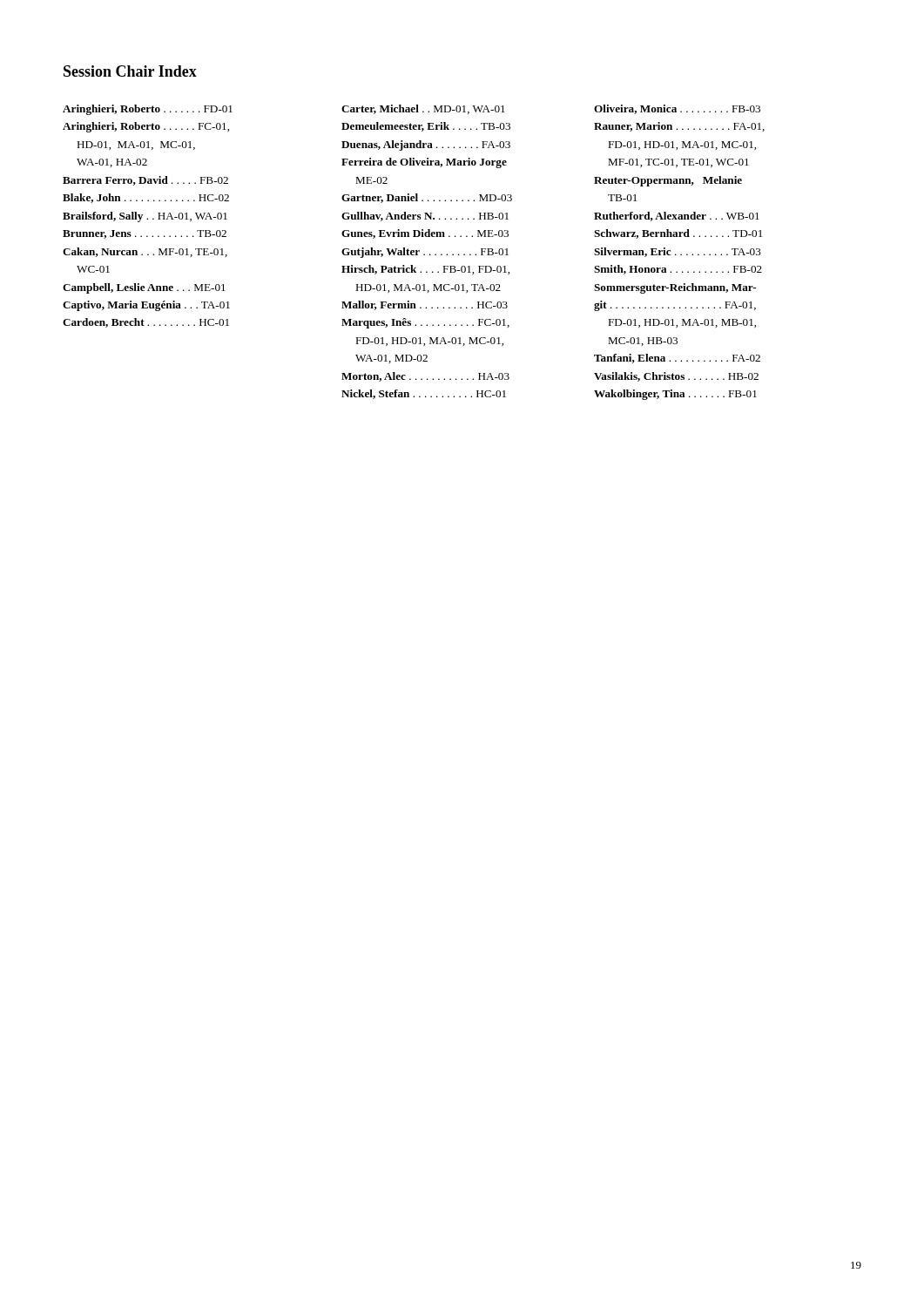Locate the passage starting "Brunner, Jens . . . . ."

coord(145,233)
